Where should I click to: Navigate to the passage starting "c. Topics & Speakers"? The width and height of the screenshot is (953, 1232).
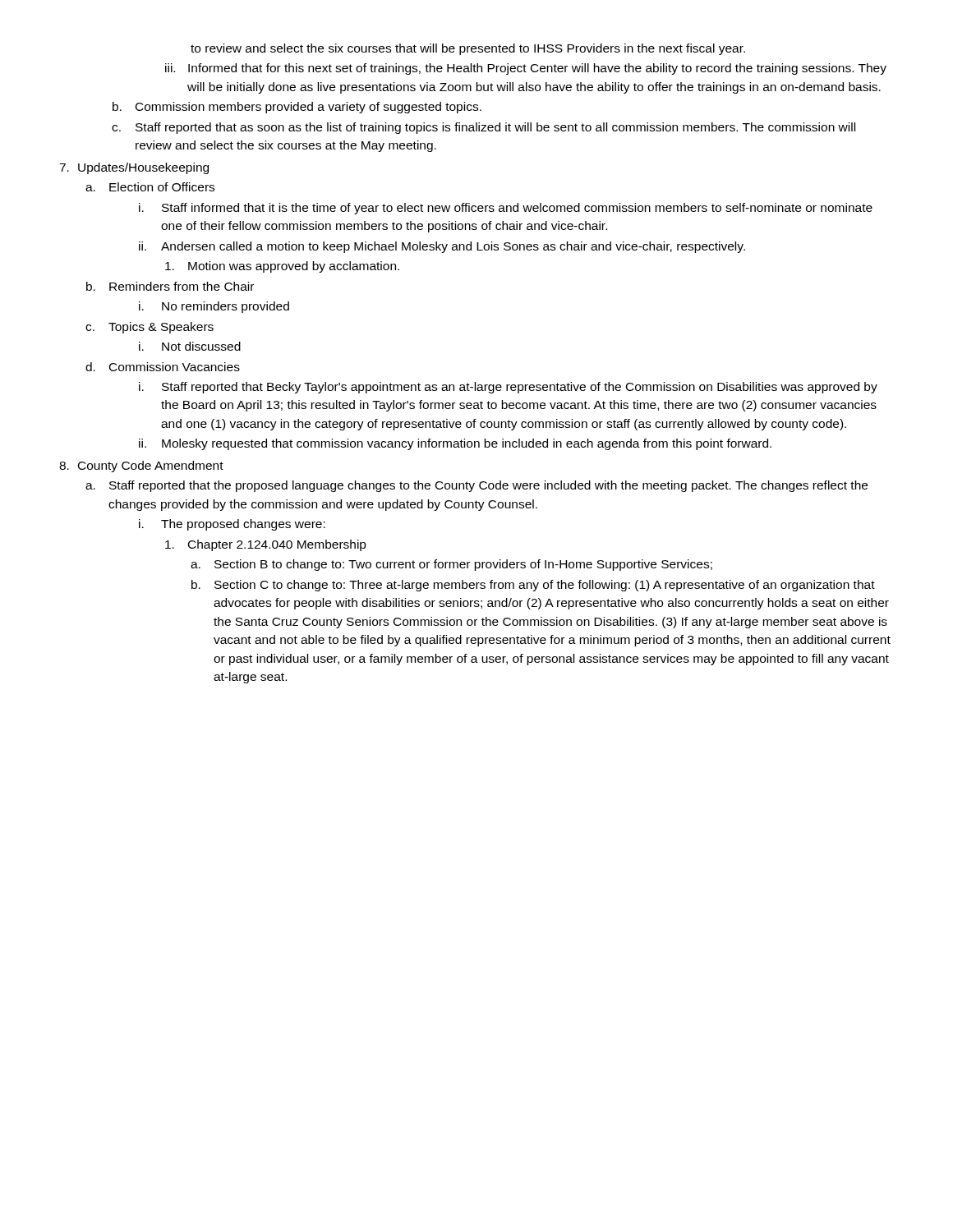(x=150, y=328)
